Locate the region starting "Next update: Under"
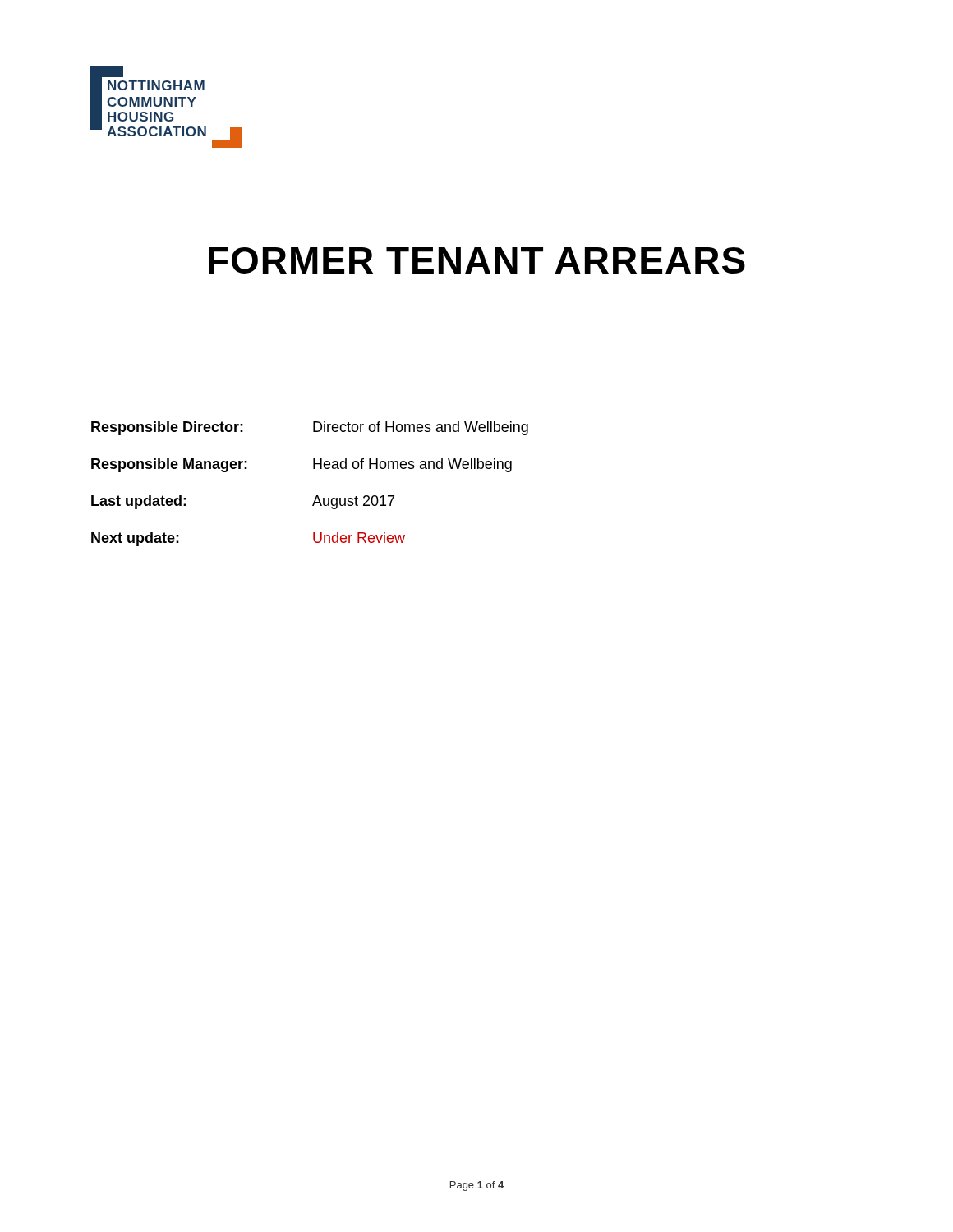Screen dimensions: 1232x953 coord(129,539)
